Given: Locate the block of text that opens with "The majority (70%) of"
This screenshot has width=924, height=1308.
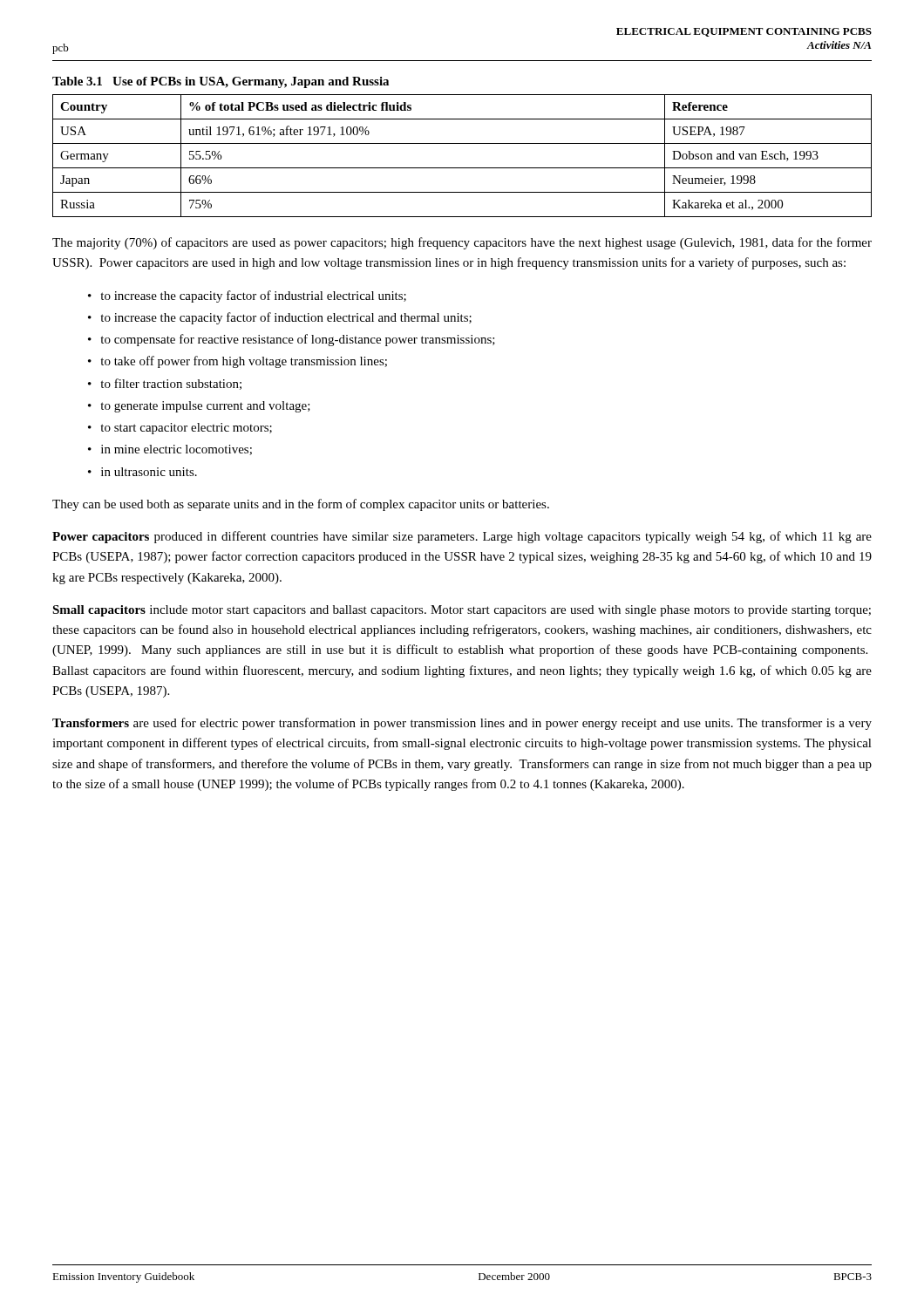Looking at the screenshot, I should pos(462,253).
